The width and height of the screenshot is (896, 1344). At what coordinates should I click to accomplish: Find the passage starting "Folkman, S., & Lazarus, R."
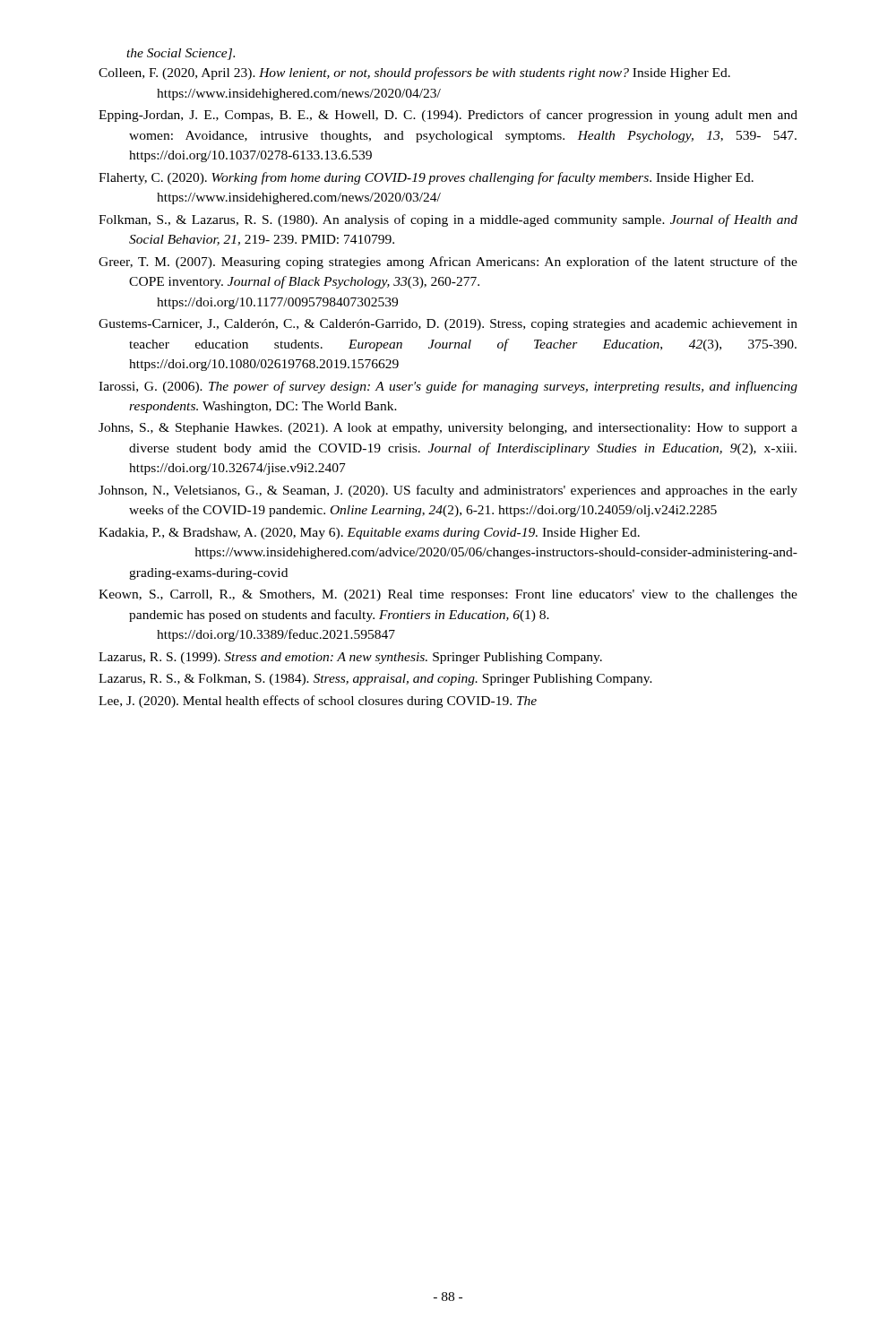point(448,229)
